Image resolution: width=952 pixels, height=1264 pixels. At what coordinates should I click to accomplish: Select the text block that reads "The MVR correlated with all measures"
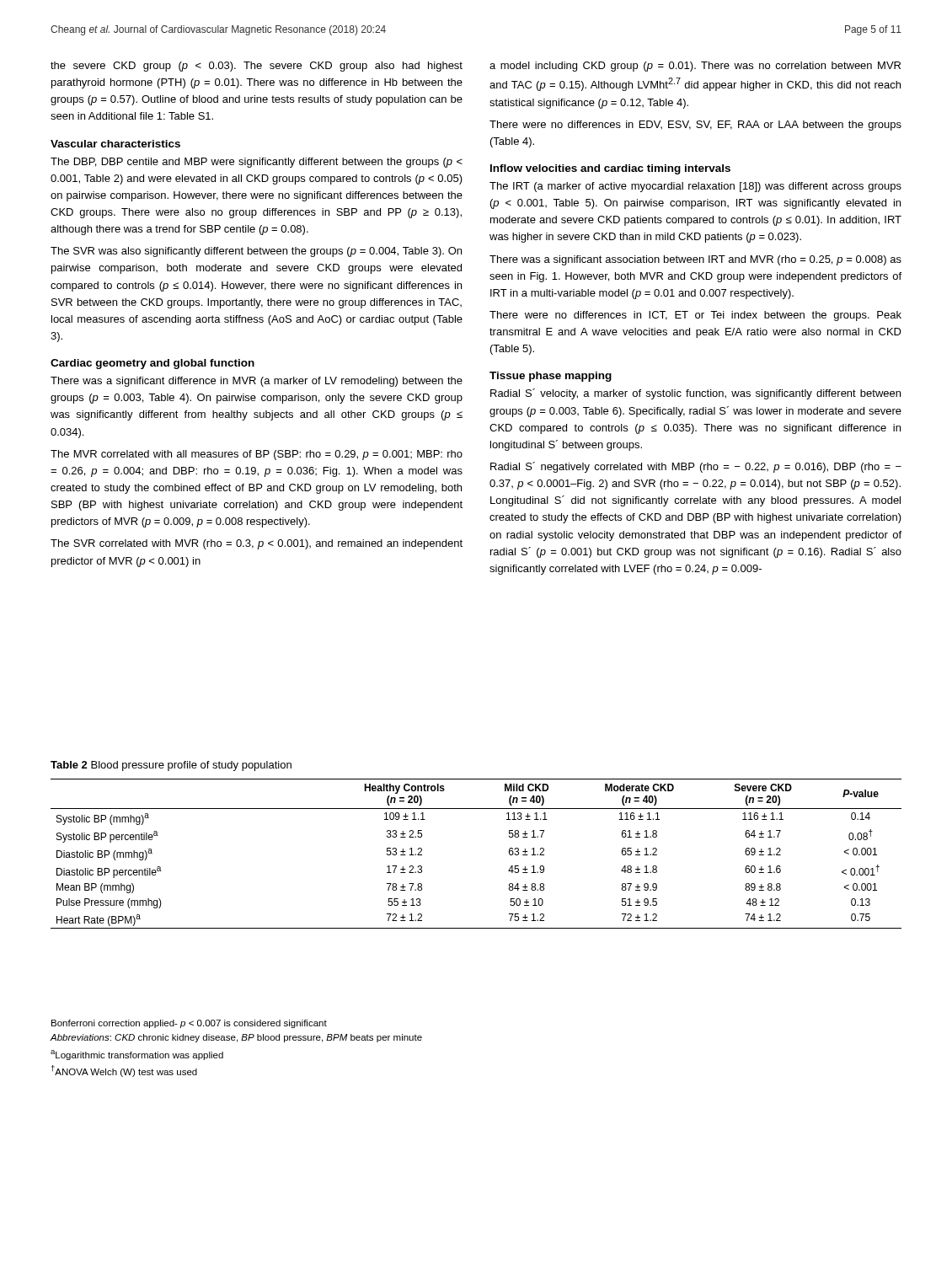coord(257,487)
